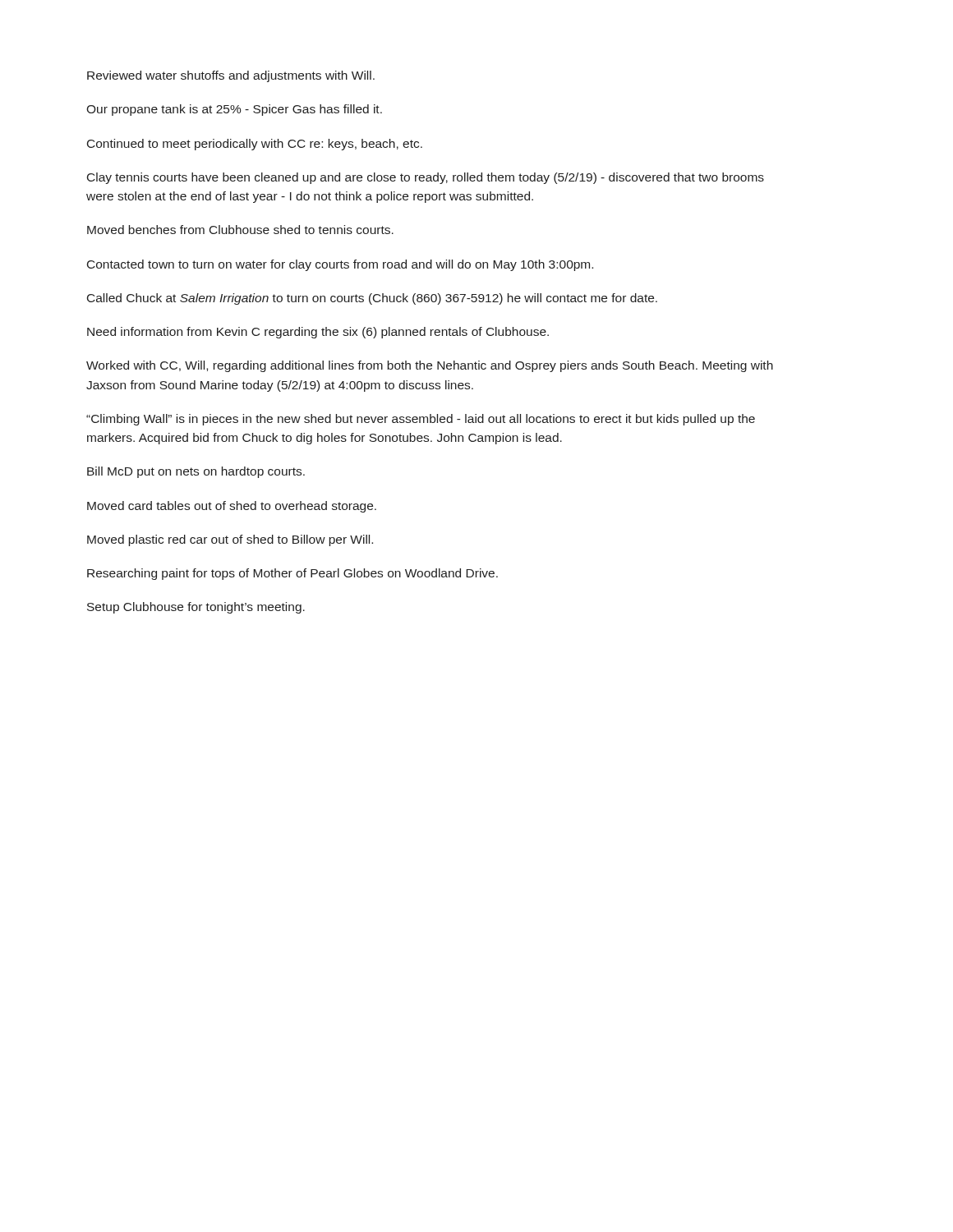Locate the block of text that opens with "Moved benches from Clubhouse shed to"
The width and height of the screenshot is (953, 1232).
tap(240, 230)
